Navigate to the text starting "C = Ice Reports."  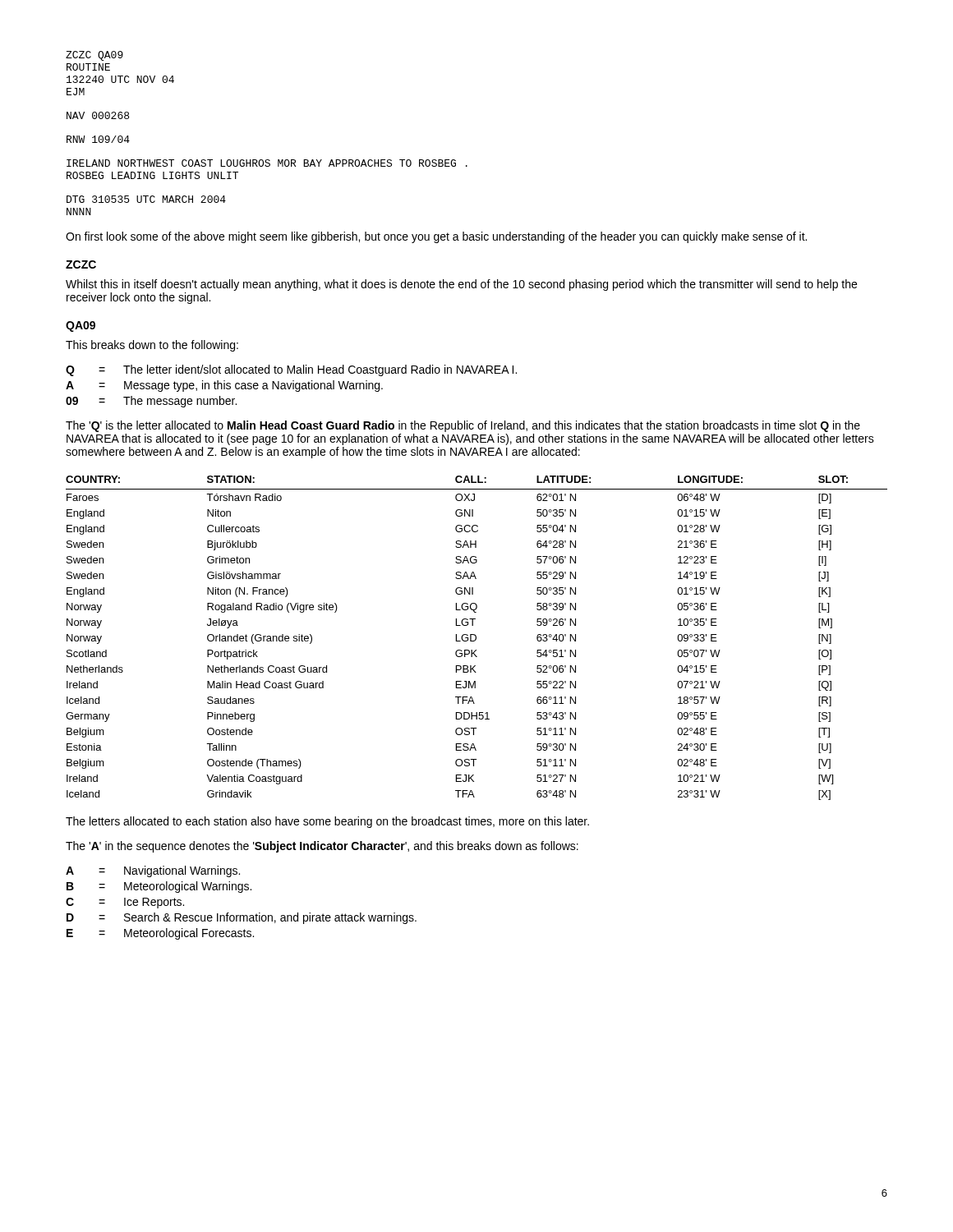click(125, 903)
